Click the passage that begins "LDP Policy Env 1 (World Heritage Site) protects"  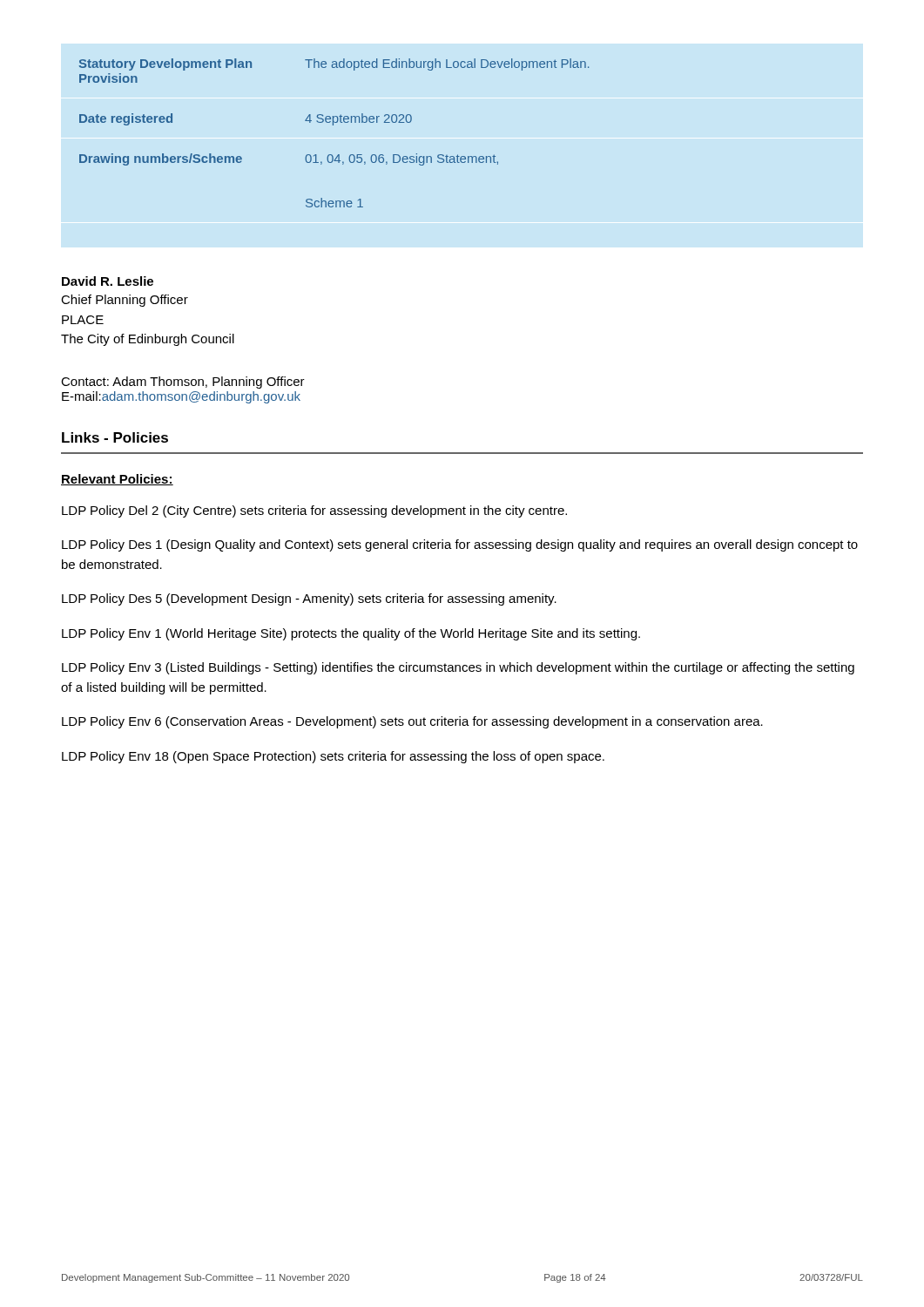point(351,633)
